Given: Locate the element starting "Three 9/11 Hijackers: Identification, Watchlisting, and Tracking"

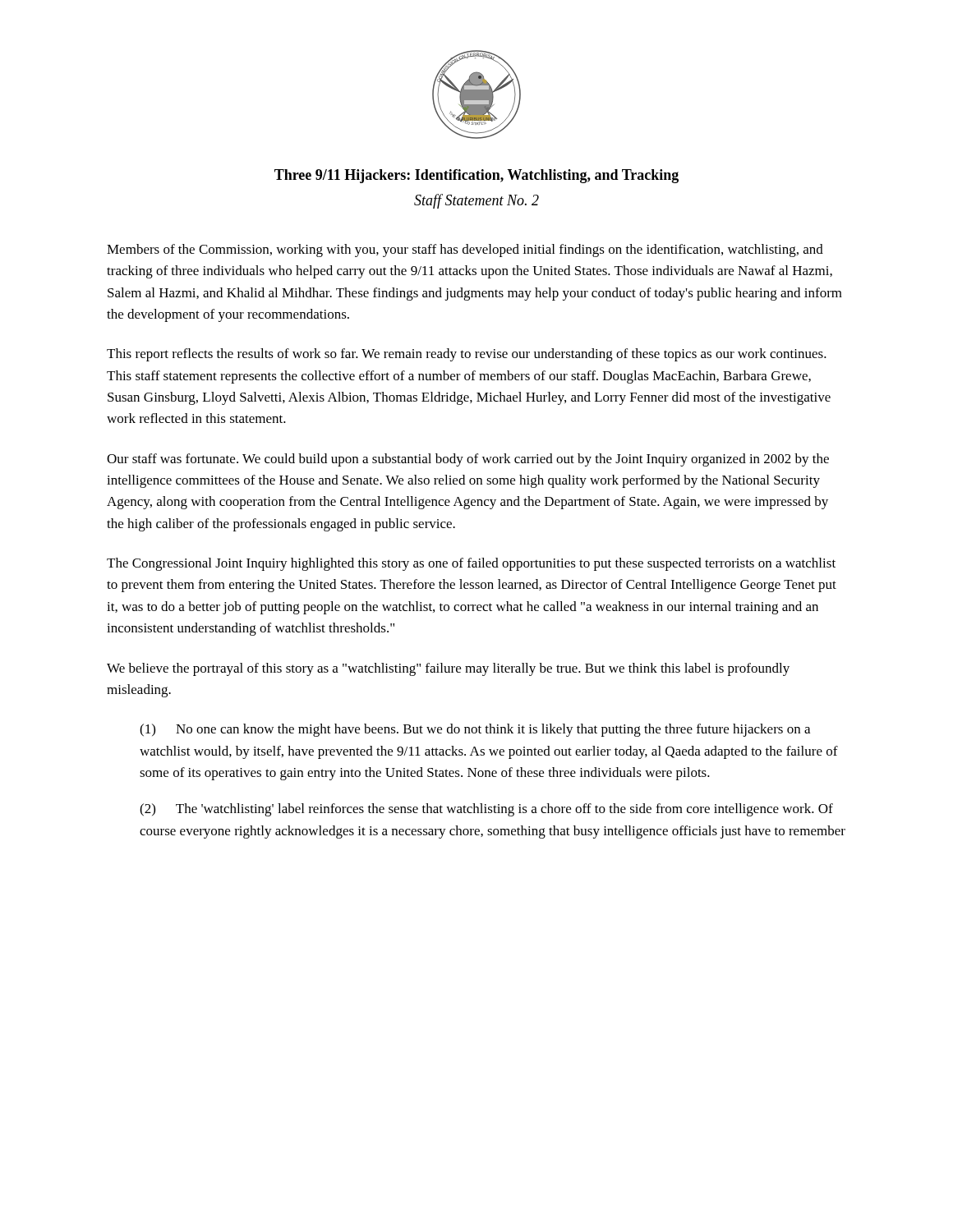Looking at the screenshot, I should point(476,175).
